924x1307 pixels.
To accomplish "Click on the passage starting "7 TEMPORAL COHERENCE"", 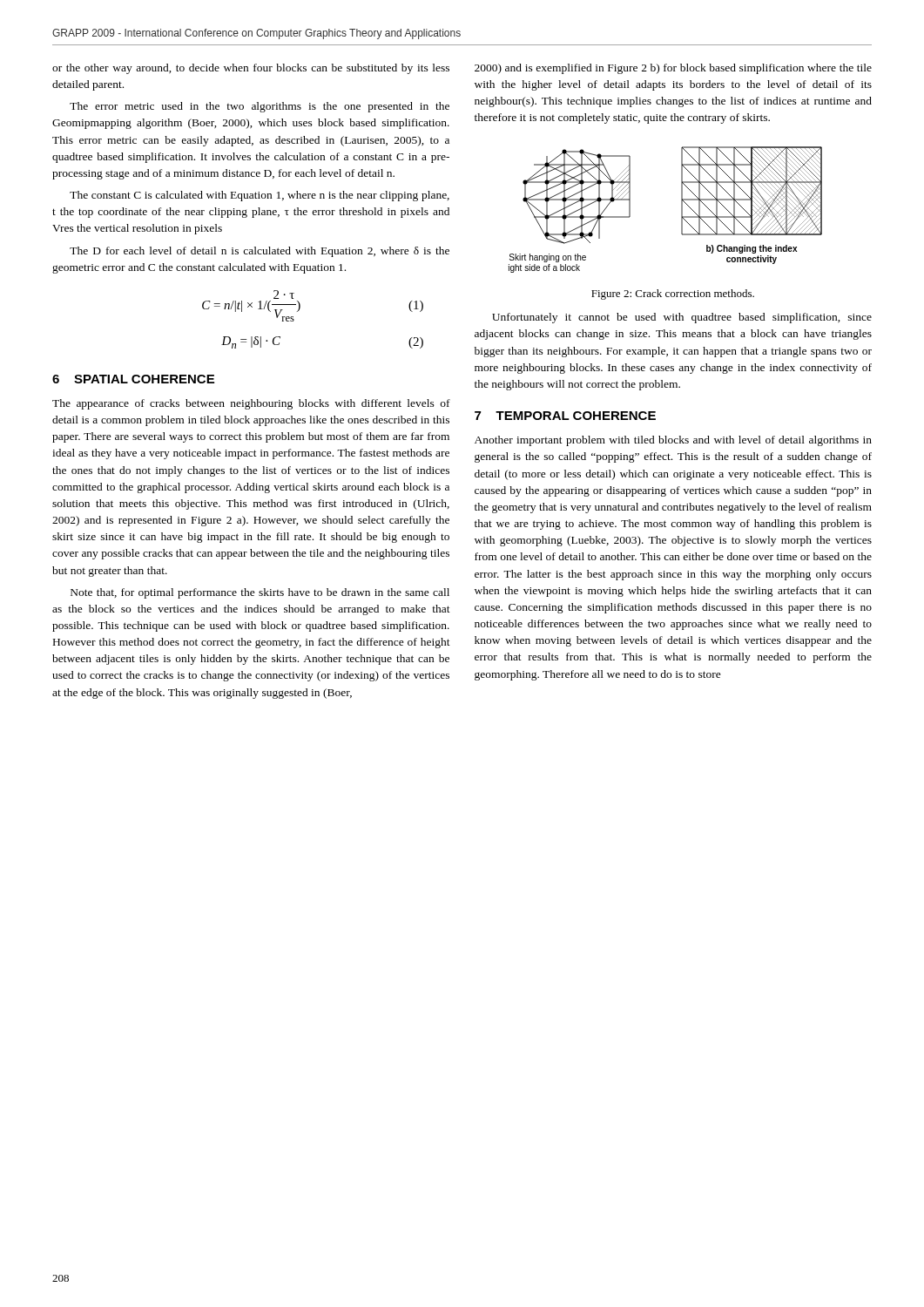I will (565, 415).
